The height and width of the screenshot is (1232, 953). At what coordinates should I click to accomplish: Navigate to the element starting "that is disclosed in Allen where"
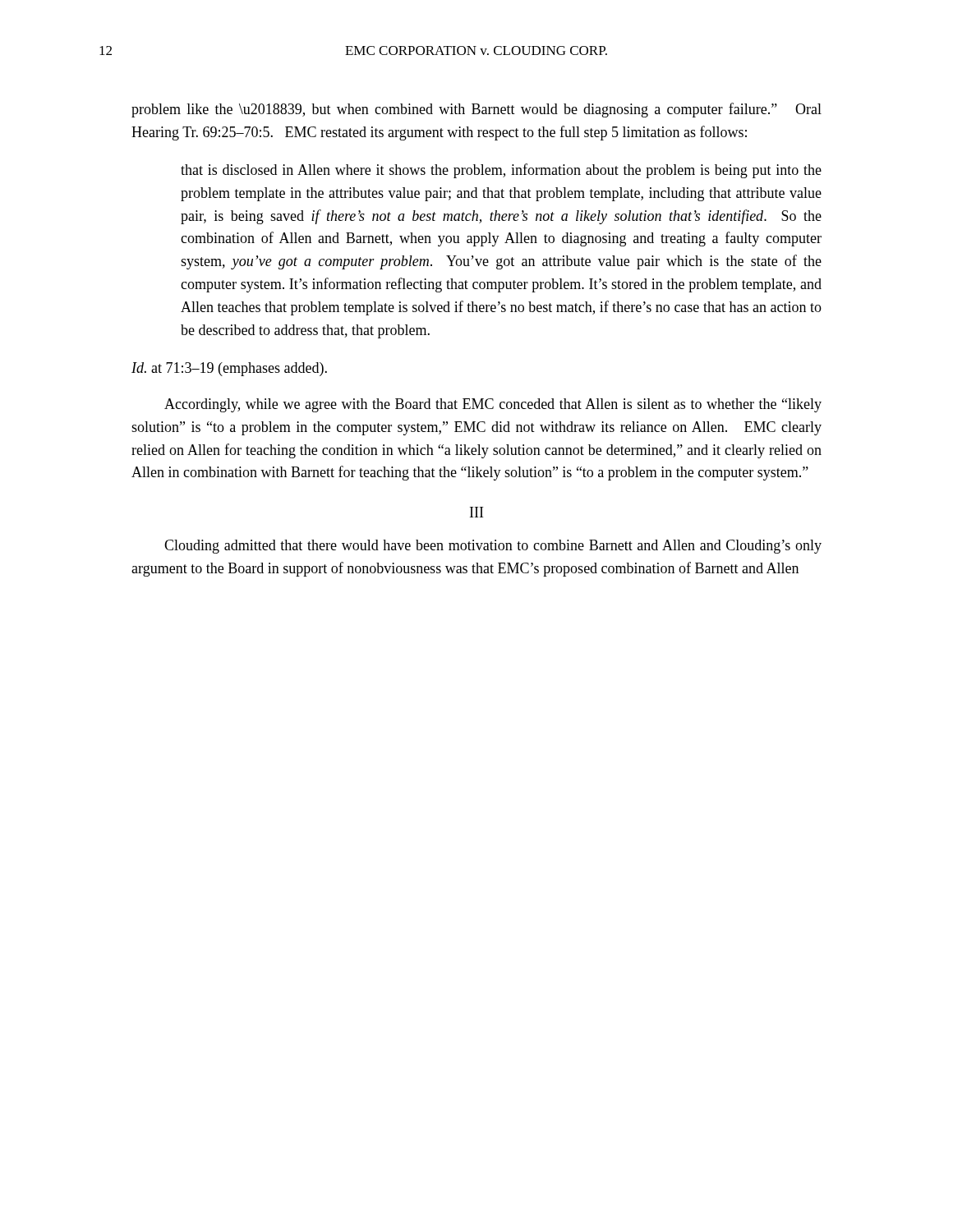[501, 250]
